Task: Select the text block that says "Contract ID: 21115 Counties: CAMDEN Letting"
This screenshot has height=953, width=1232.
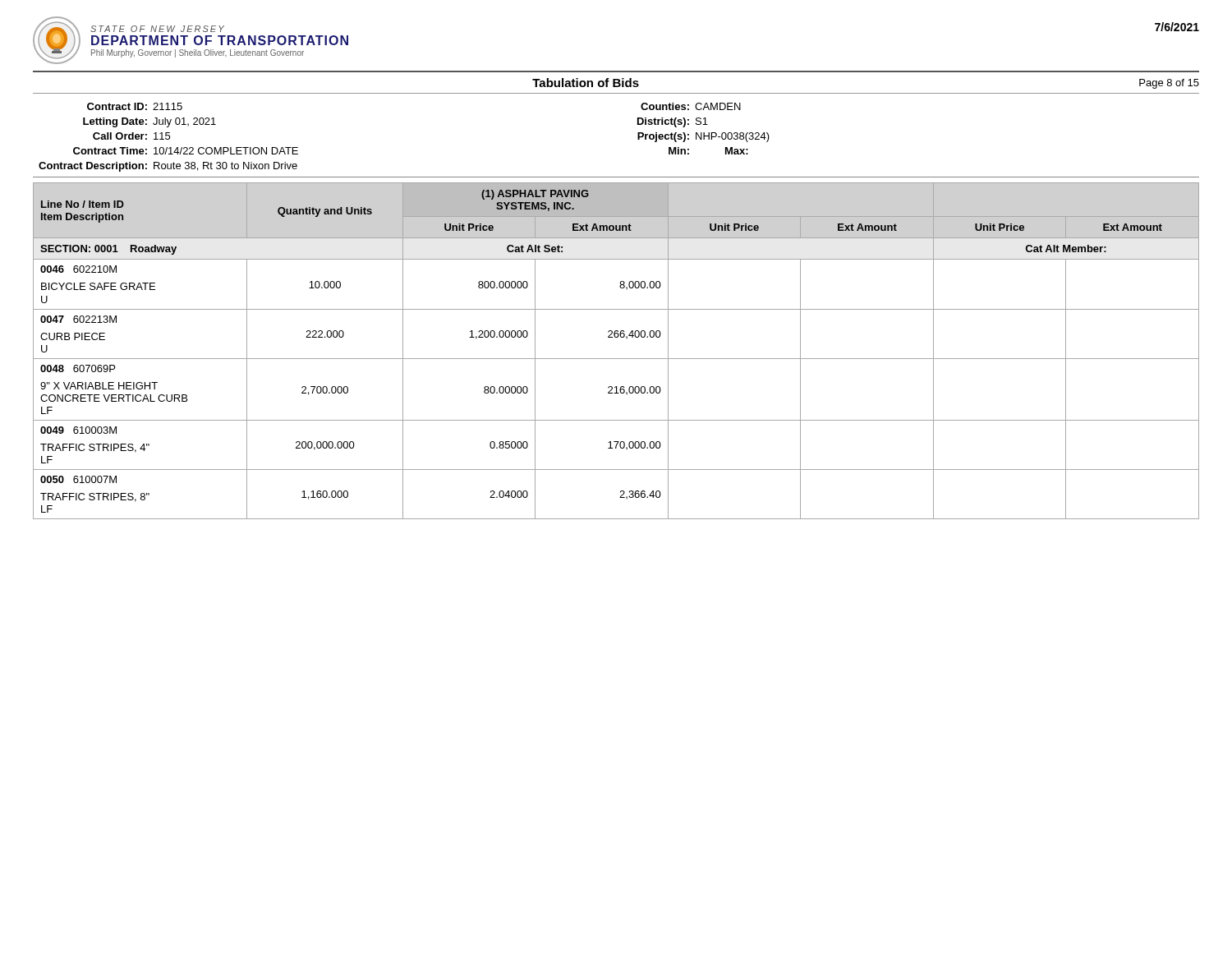Action: 135,106
